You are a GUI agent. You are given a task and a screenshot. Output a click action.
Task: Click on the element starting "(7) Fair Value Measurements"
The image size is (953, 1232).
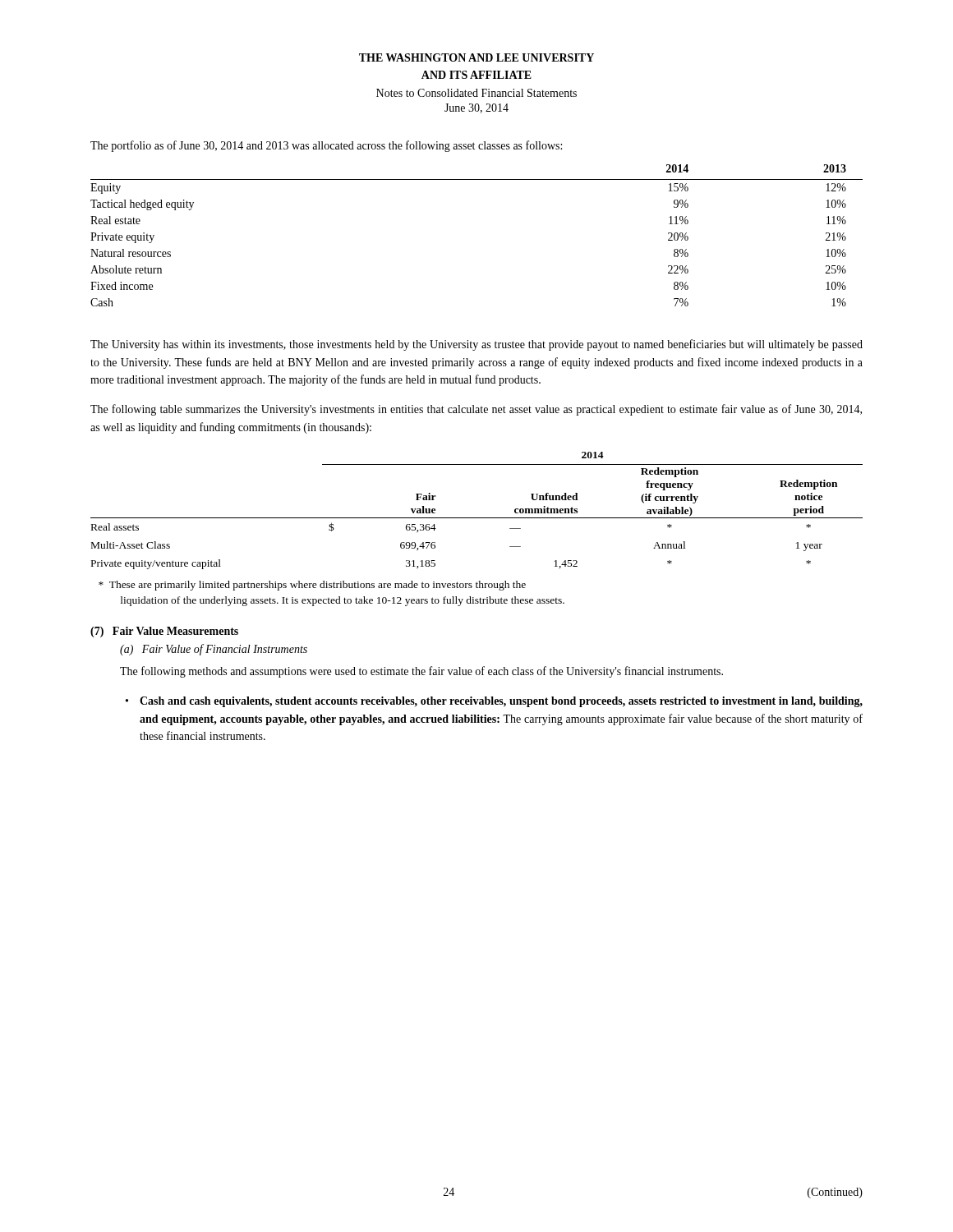[x=164, y=631]
